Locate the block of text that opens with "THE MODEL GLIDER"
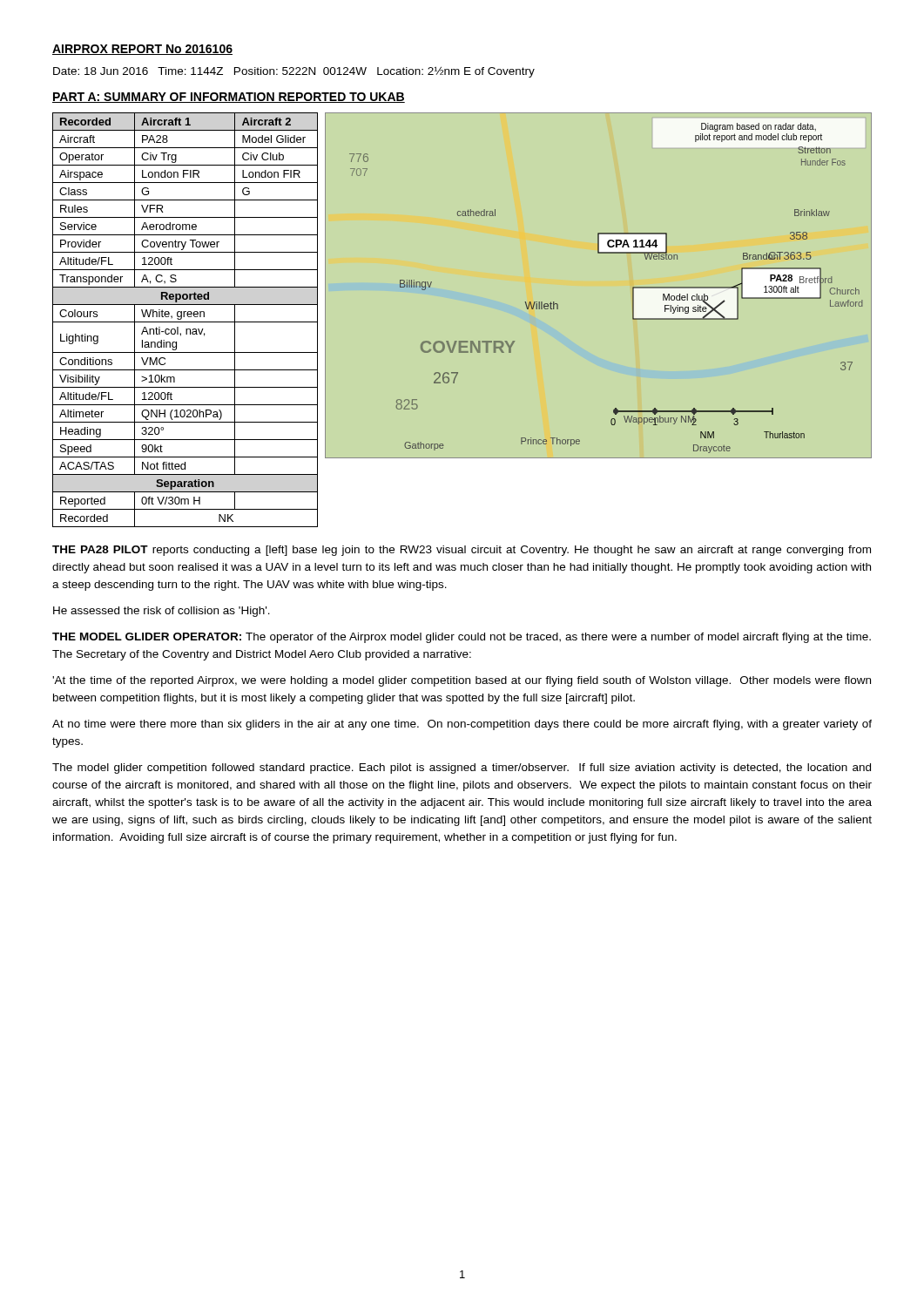Image resolution: width=924 pixels, height=1307 pixels. coord(462,645)
